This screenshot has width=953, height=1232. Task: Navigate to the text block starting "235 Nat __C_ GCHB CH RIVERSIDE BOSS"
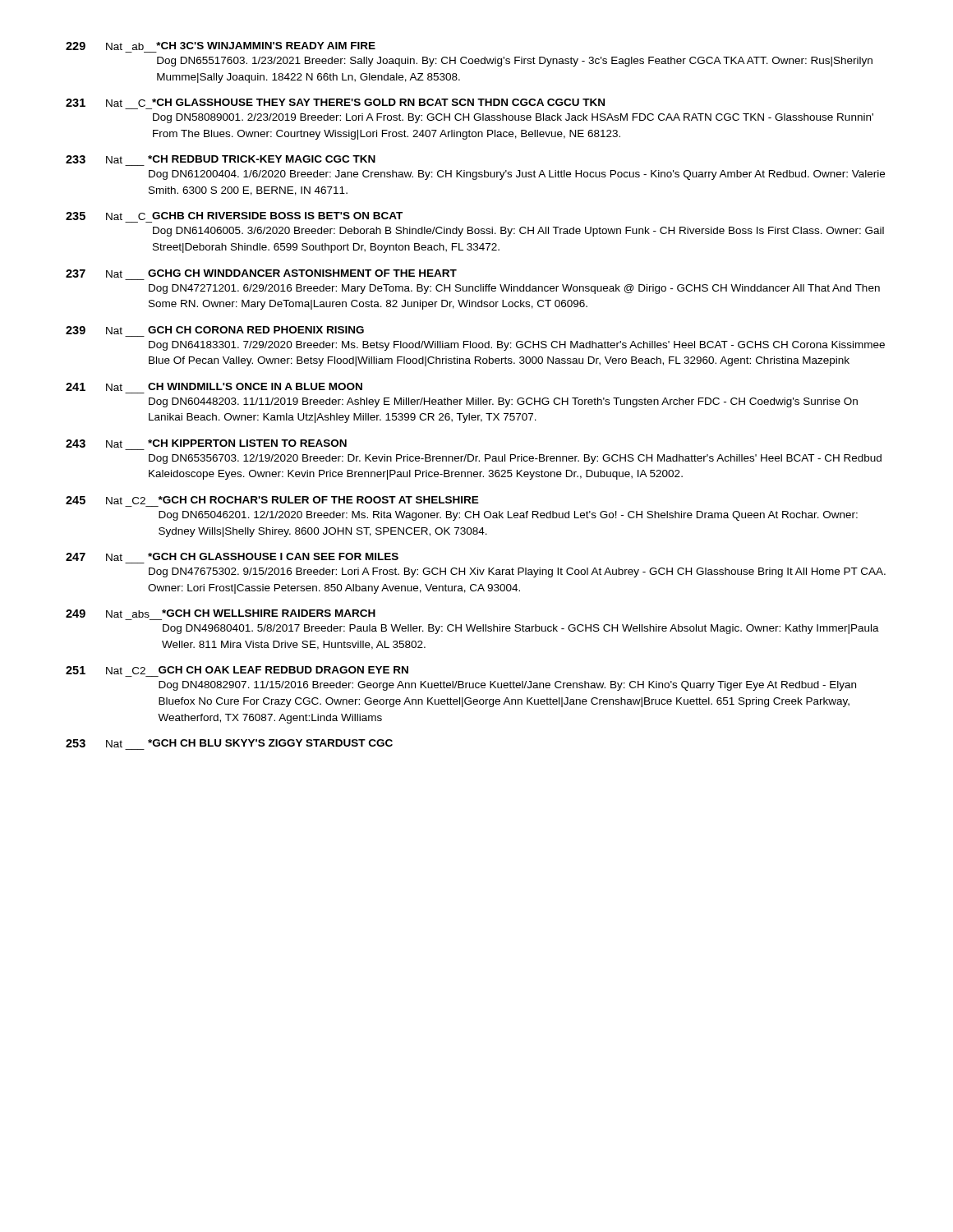coord(476,232)
